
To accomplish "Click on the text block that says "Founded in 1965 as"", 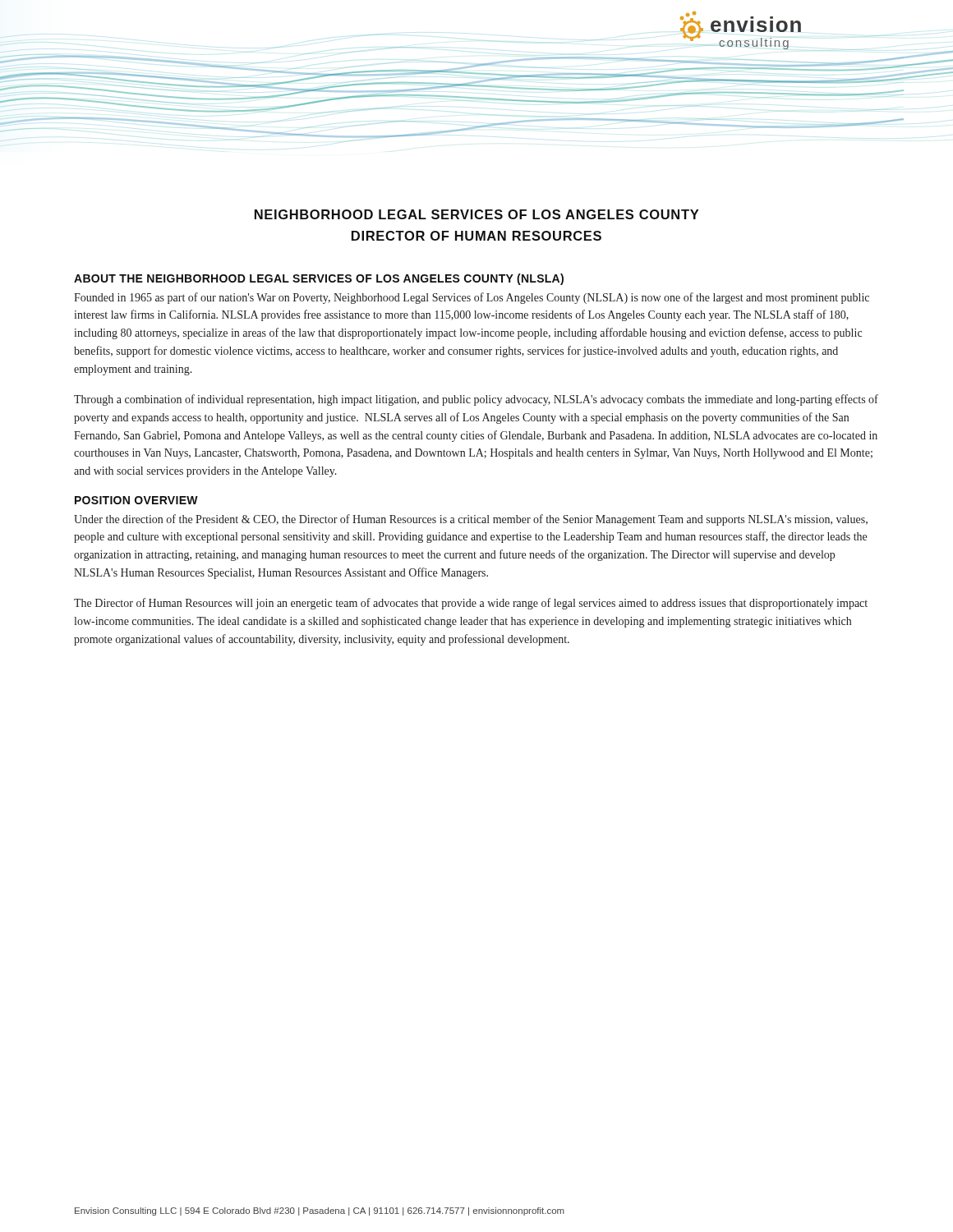I will 472,333.
